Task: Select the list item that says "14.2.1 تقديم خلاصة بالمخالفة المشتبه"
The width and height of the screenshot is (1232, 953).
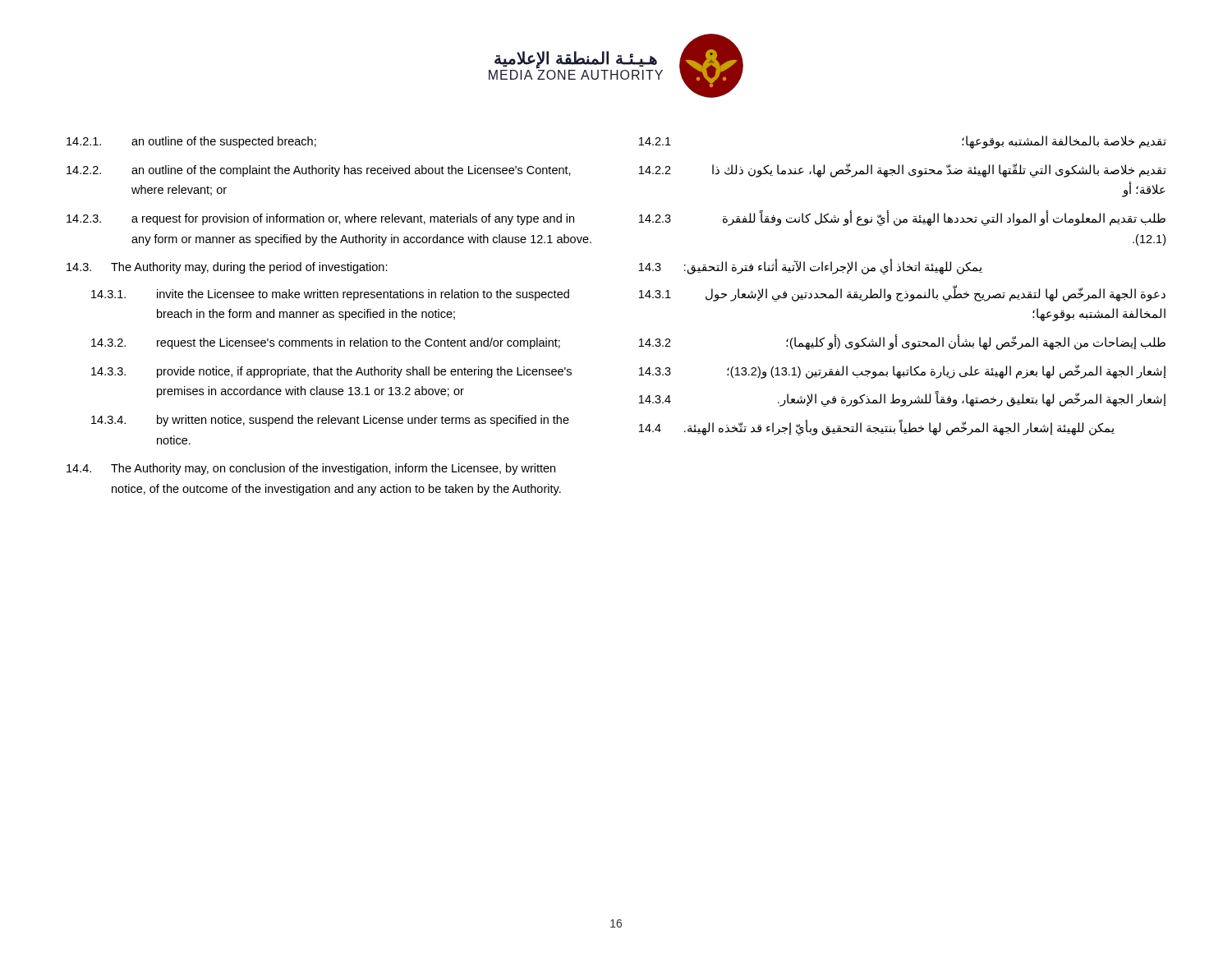Action: (1060, 142)
